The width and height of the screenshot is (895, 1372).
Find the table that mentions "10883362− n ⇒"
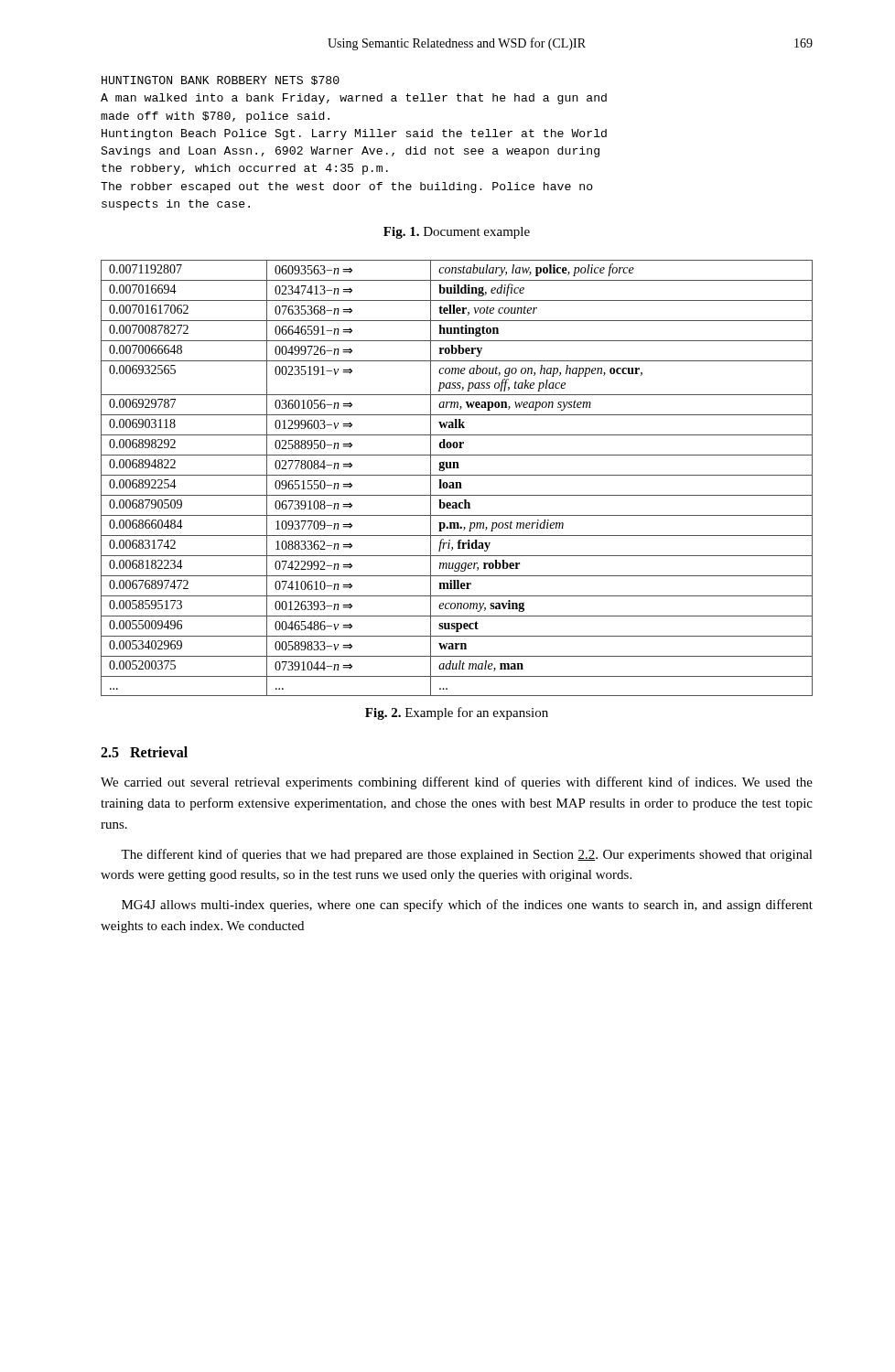coord(457,478)
